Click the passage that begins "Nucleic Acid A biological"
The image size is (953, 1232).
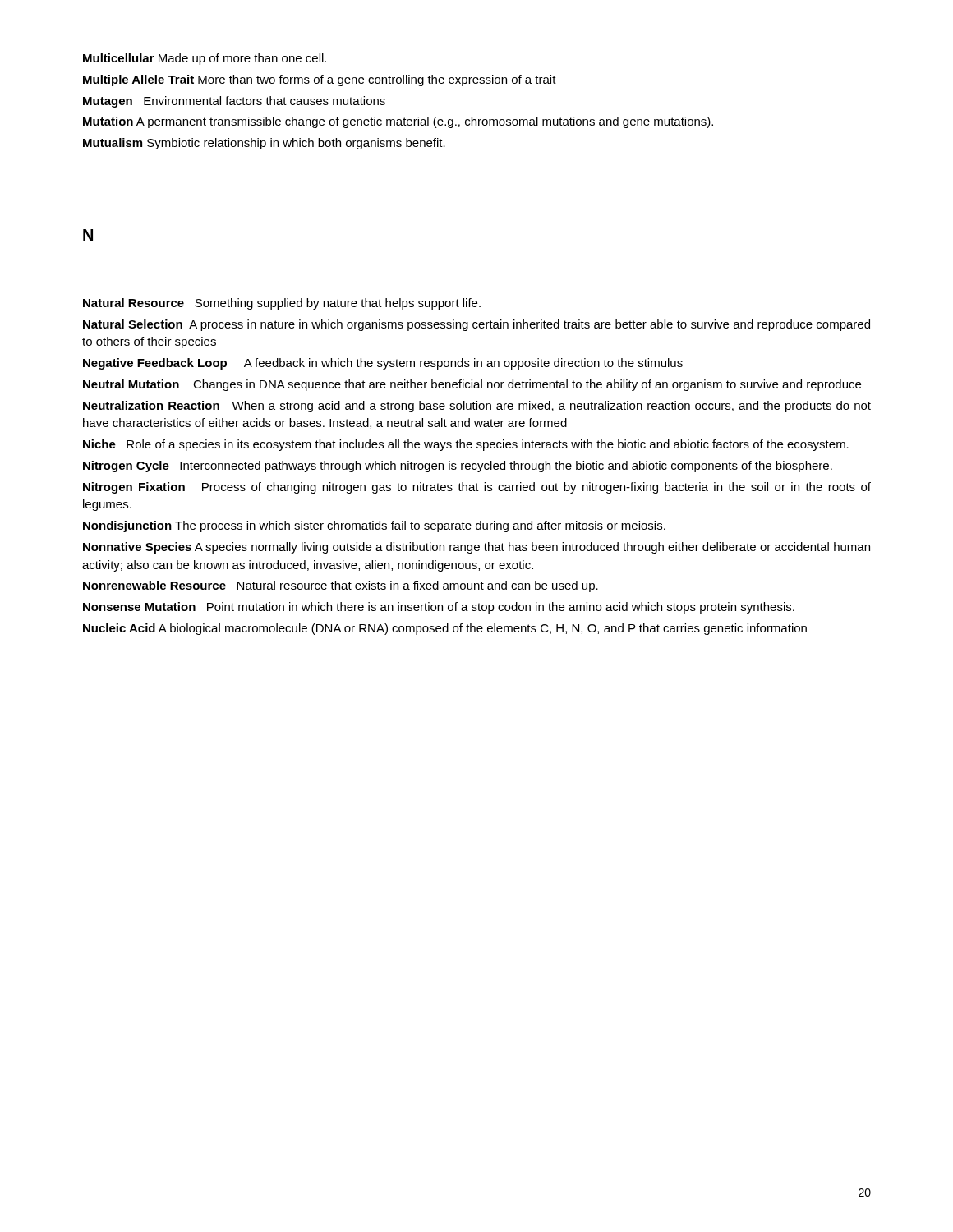445,628
